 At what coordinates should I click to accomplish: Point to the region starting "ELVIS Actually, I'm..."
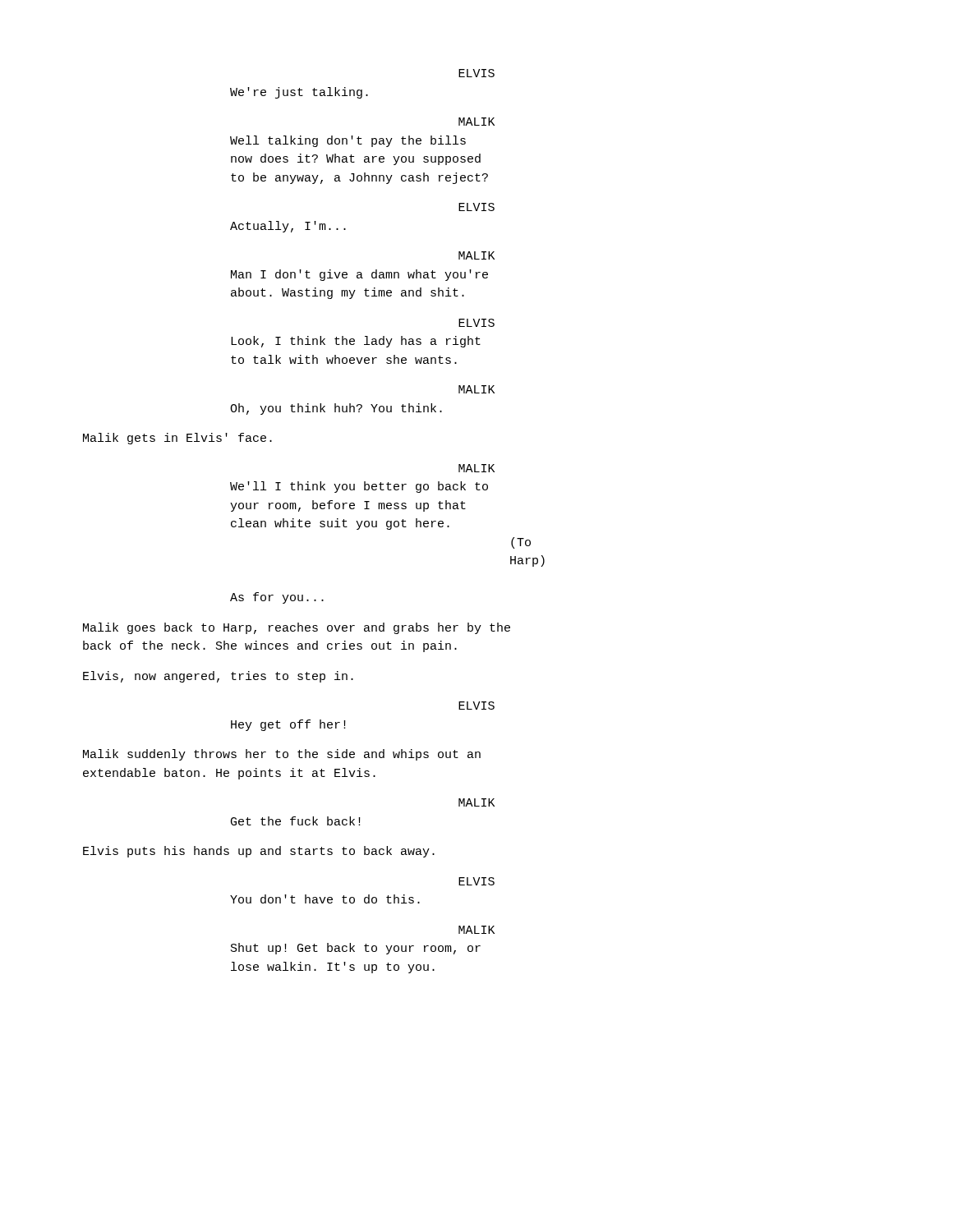[x=476, y=218]
